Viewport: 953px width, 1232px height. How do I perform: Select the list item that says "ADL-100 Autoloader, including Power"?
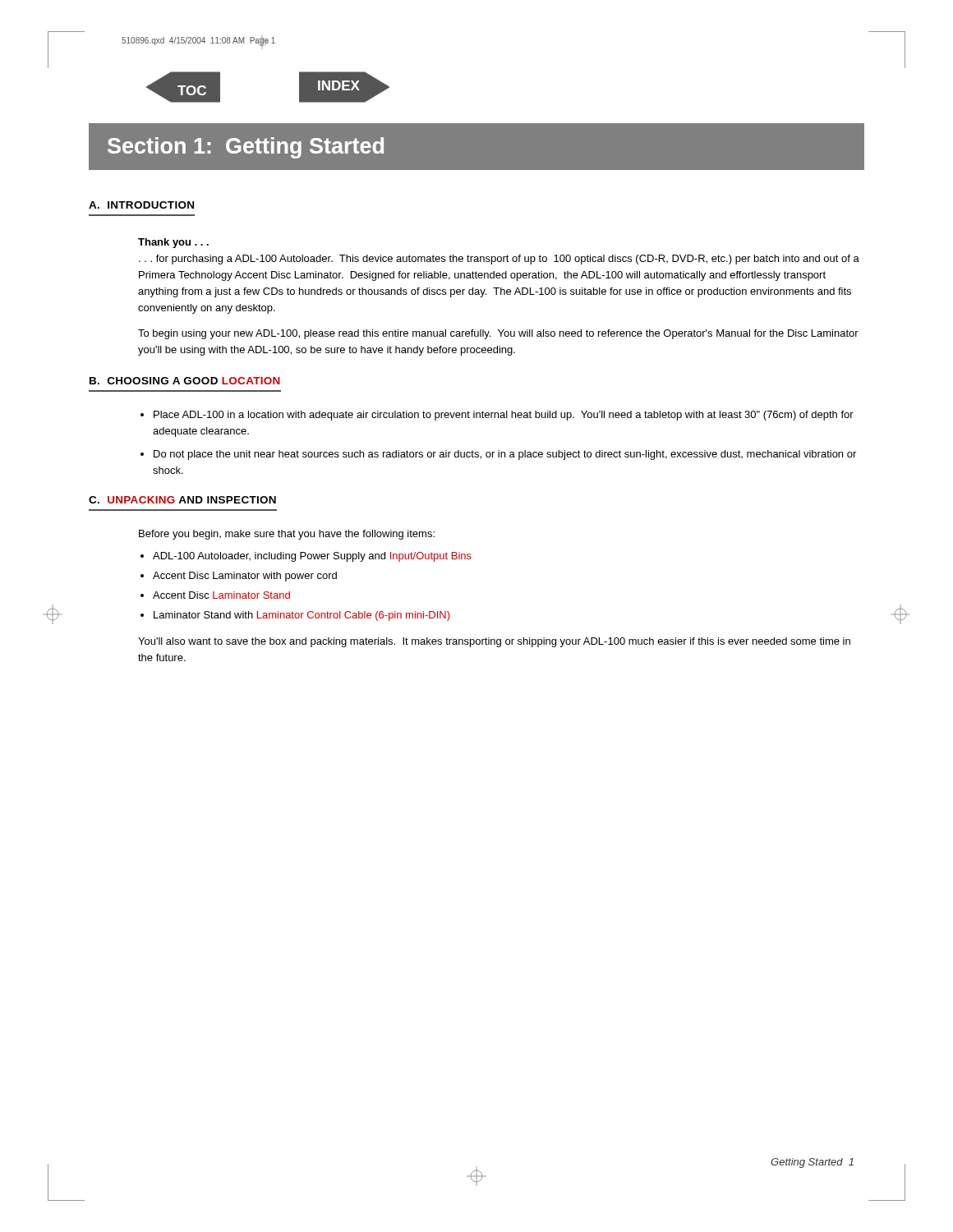312,555
